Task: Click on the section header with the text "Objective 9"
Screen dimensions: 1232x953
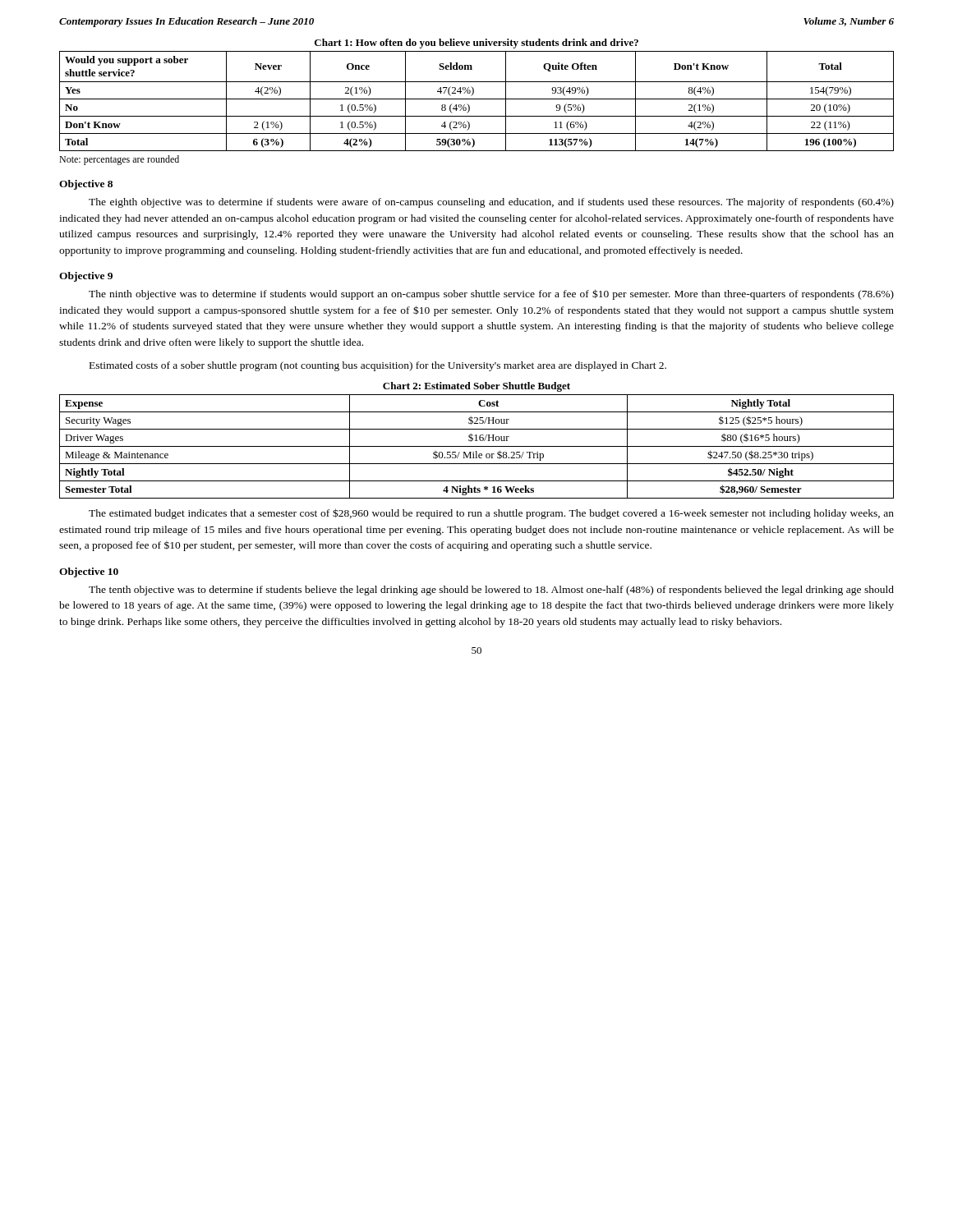Action: 86,276
